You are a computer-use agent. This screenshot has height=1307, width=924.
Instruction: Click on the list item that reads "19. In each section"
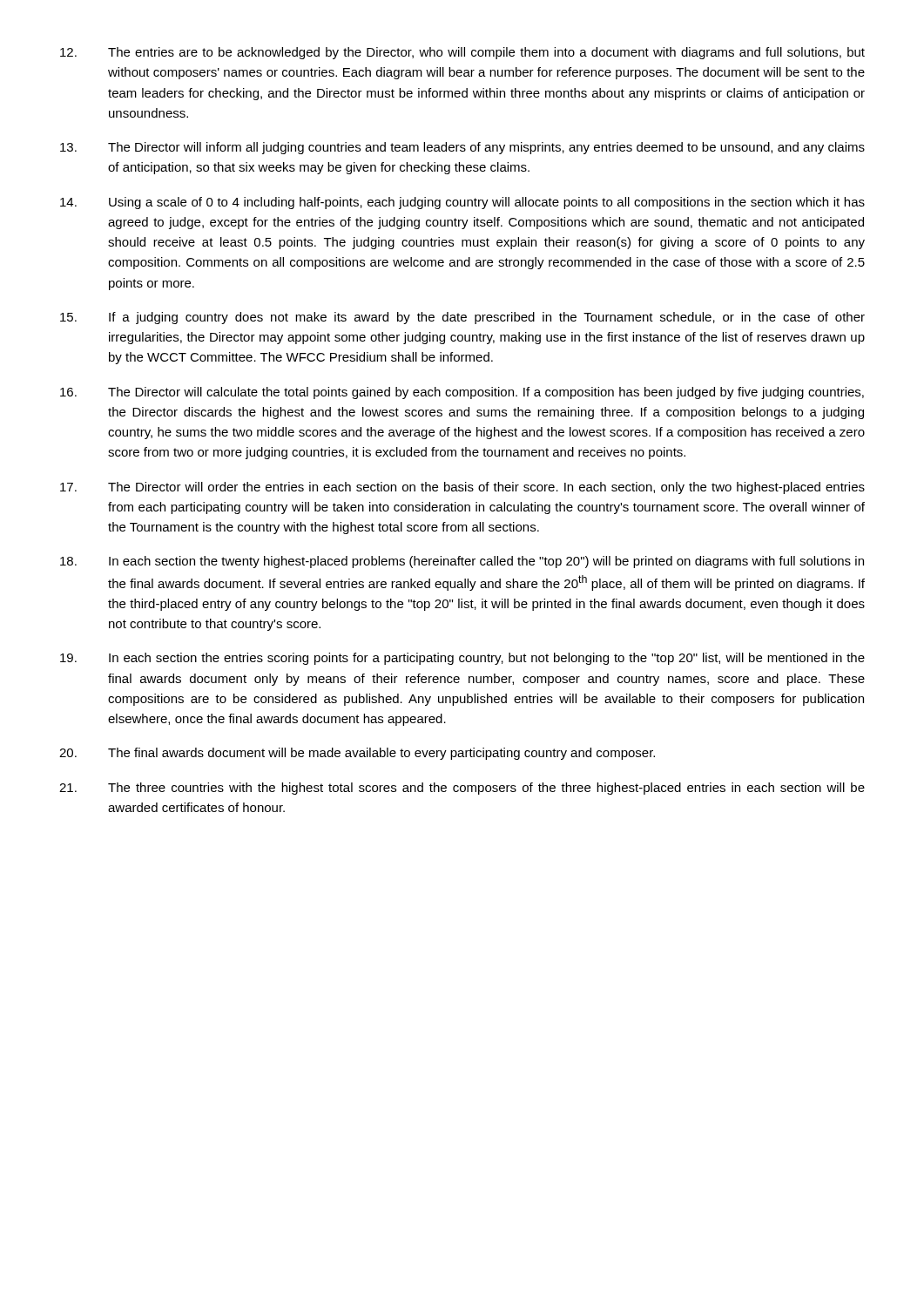point(462,688)
